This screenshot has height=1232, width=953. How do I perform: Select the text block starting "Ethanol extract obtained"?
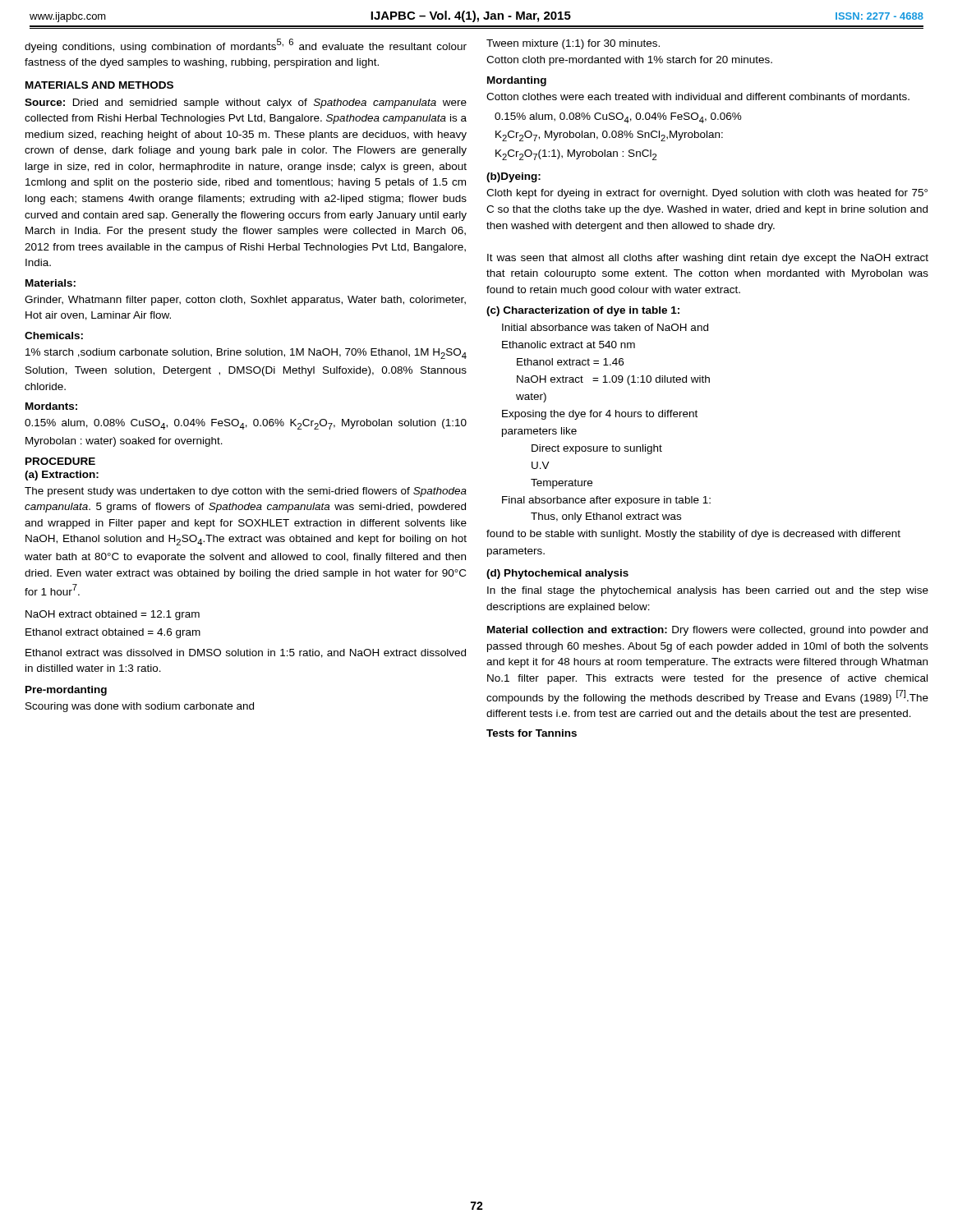click(113, 632)
